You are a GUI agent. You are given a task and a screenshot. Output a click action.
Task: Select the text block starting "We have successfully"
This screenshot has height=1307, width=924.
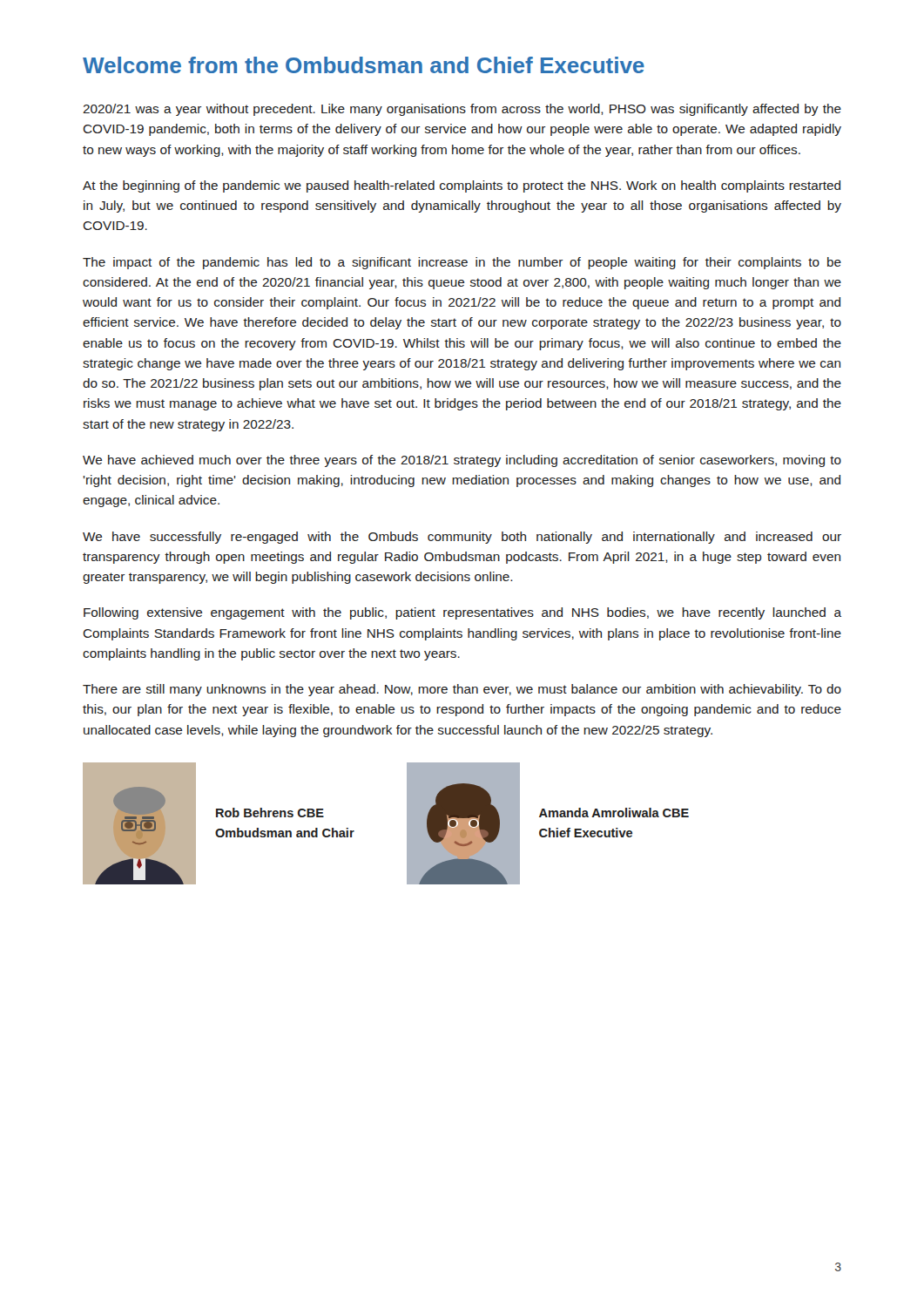point(462,556)
